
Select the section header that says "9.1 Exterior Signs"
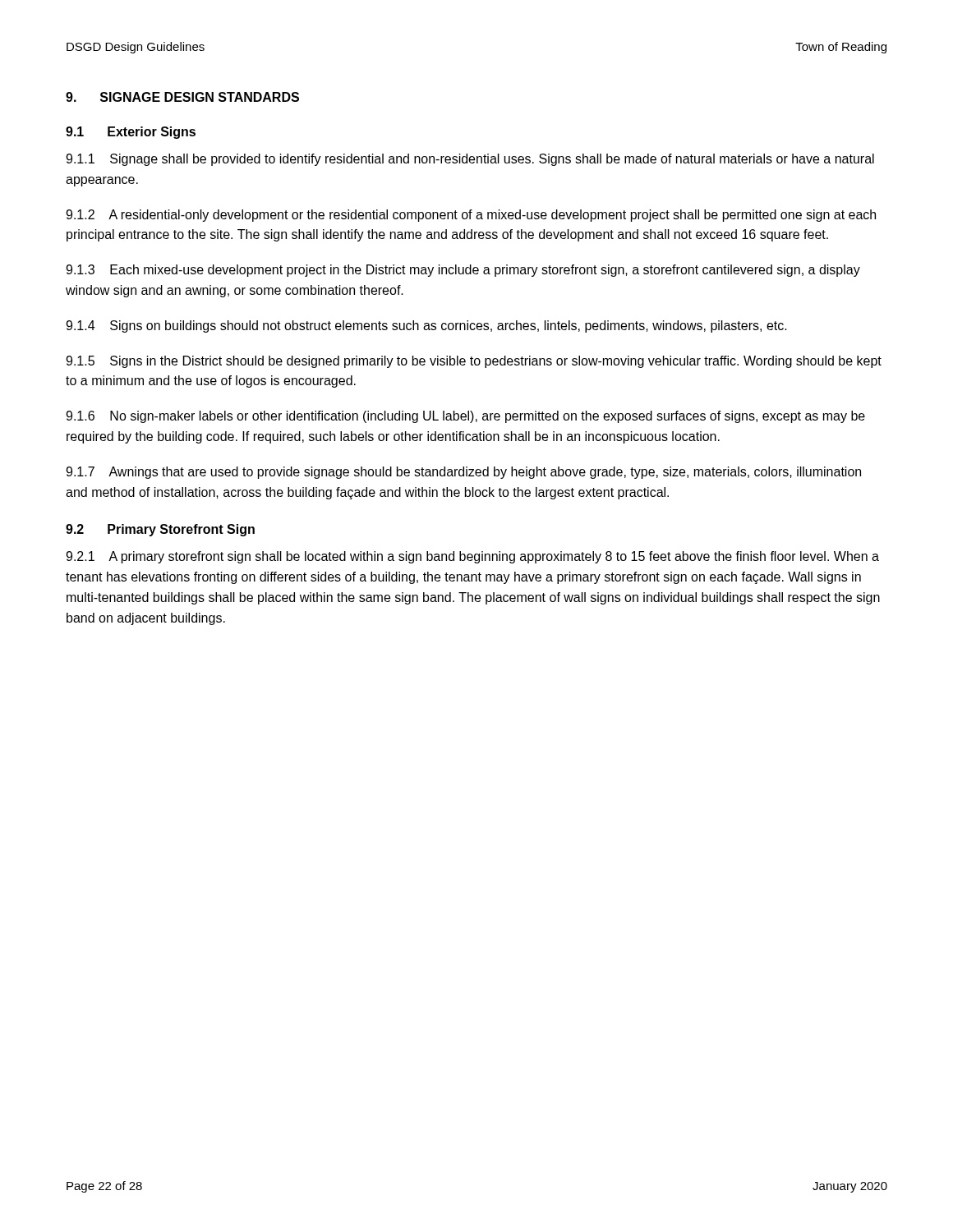point(131,132)
